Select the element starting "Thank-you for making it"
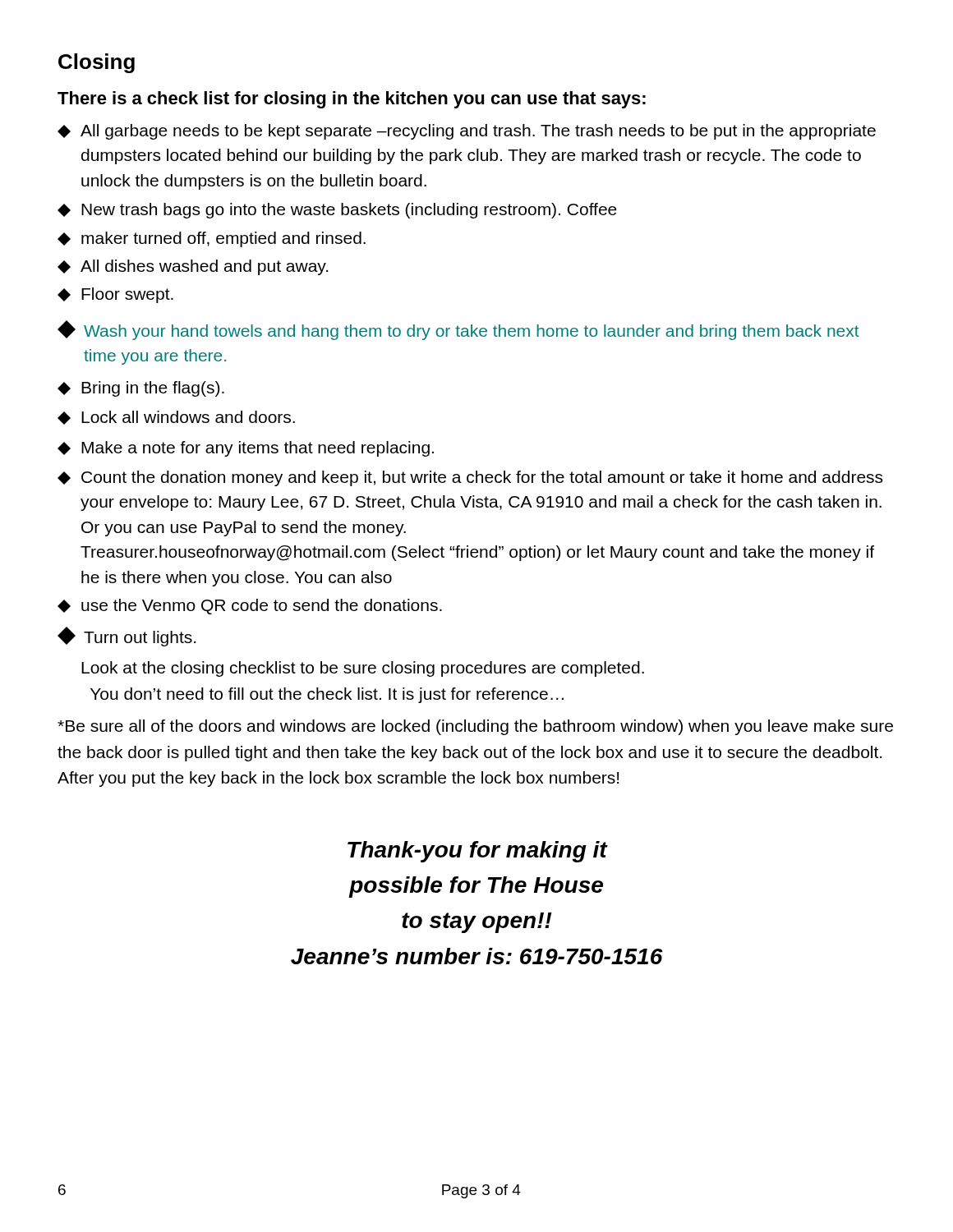 point(476,903)
